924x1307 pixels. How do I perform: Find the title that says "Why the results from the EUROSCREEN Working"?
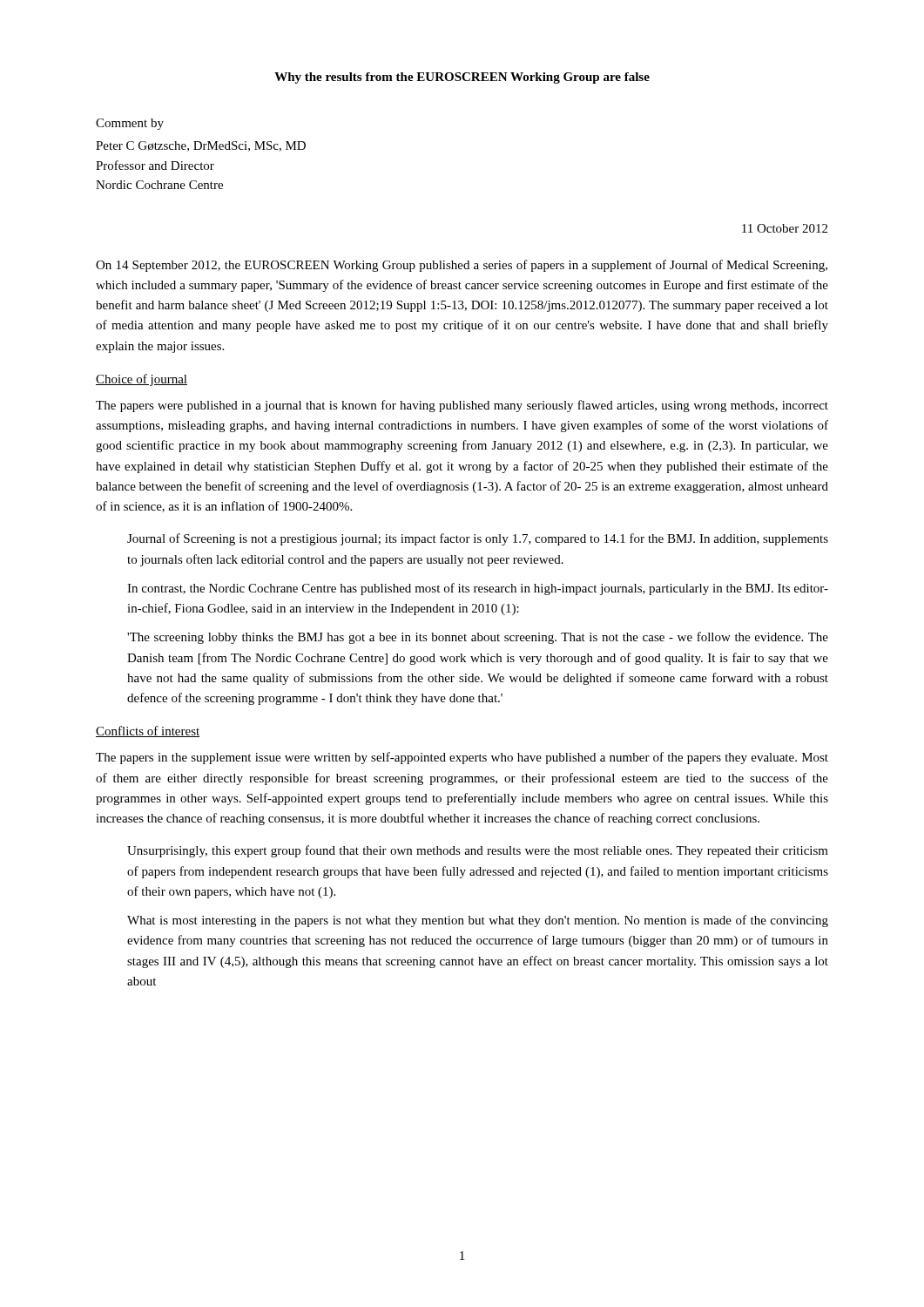[x=462, y=77]
